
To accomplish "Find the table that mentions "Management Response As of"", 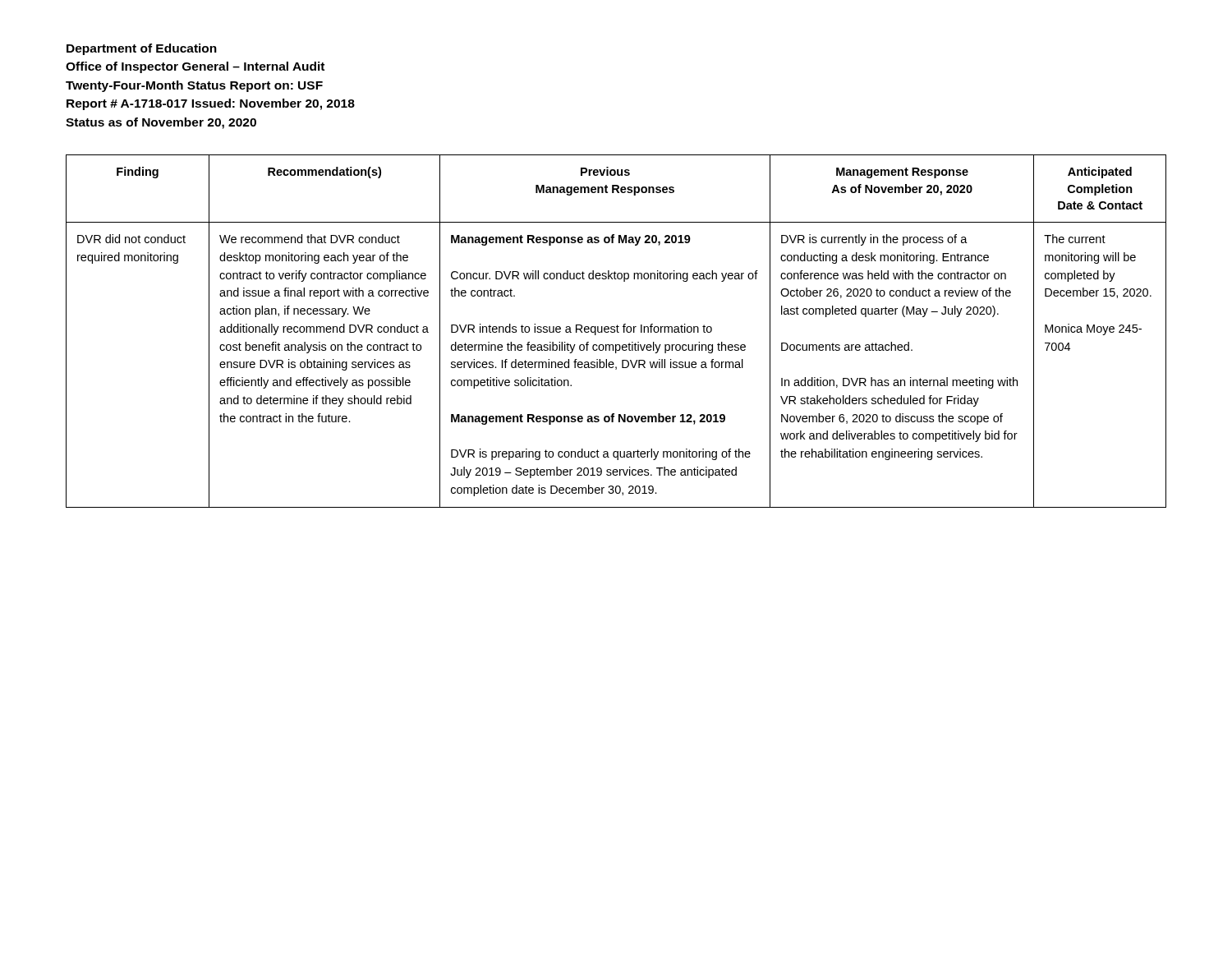I will (616, 331).
